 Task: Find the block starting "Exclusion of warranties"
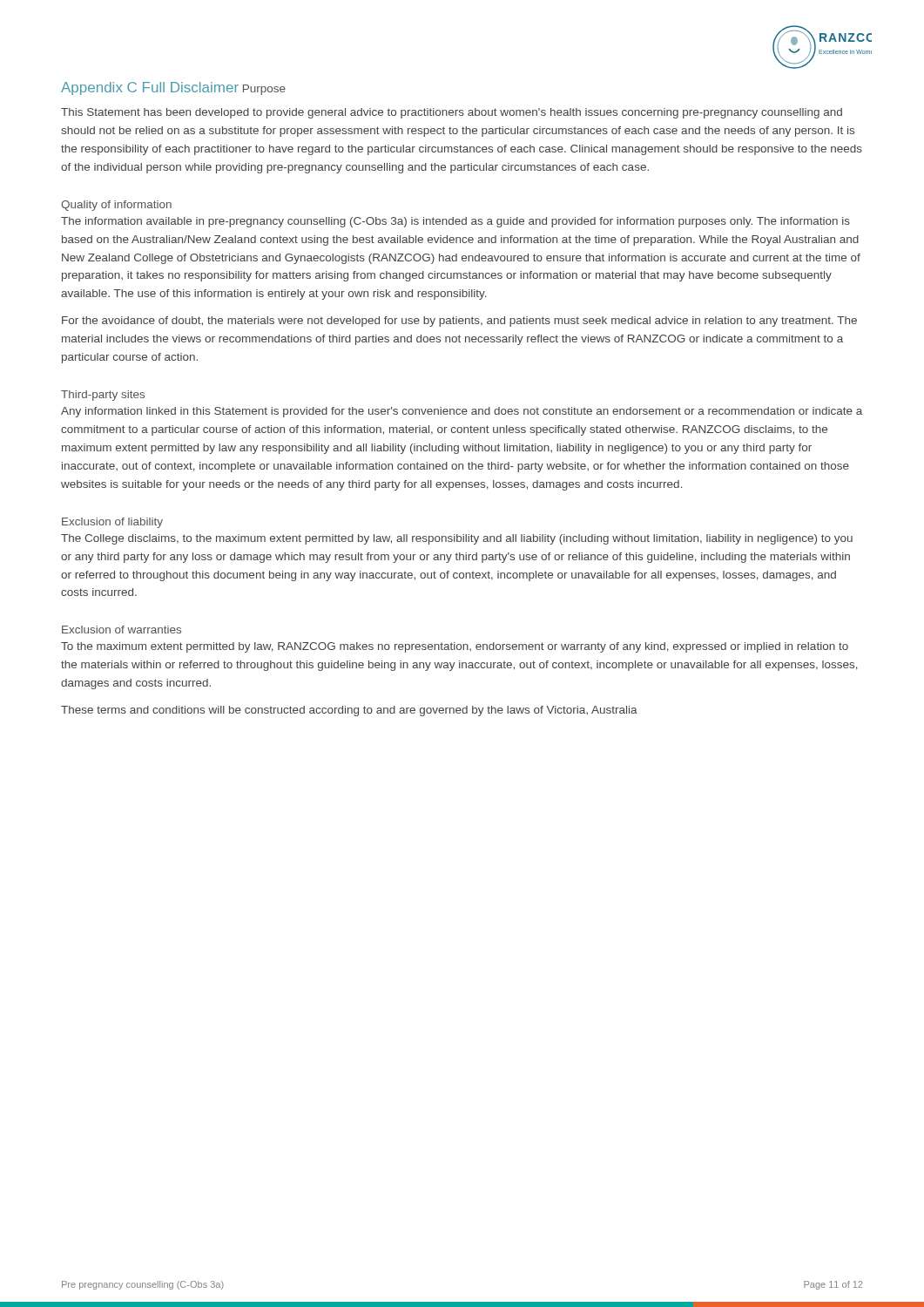(121, 630)
